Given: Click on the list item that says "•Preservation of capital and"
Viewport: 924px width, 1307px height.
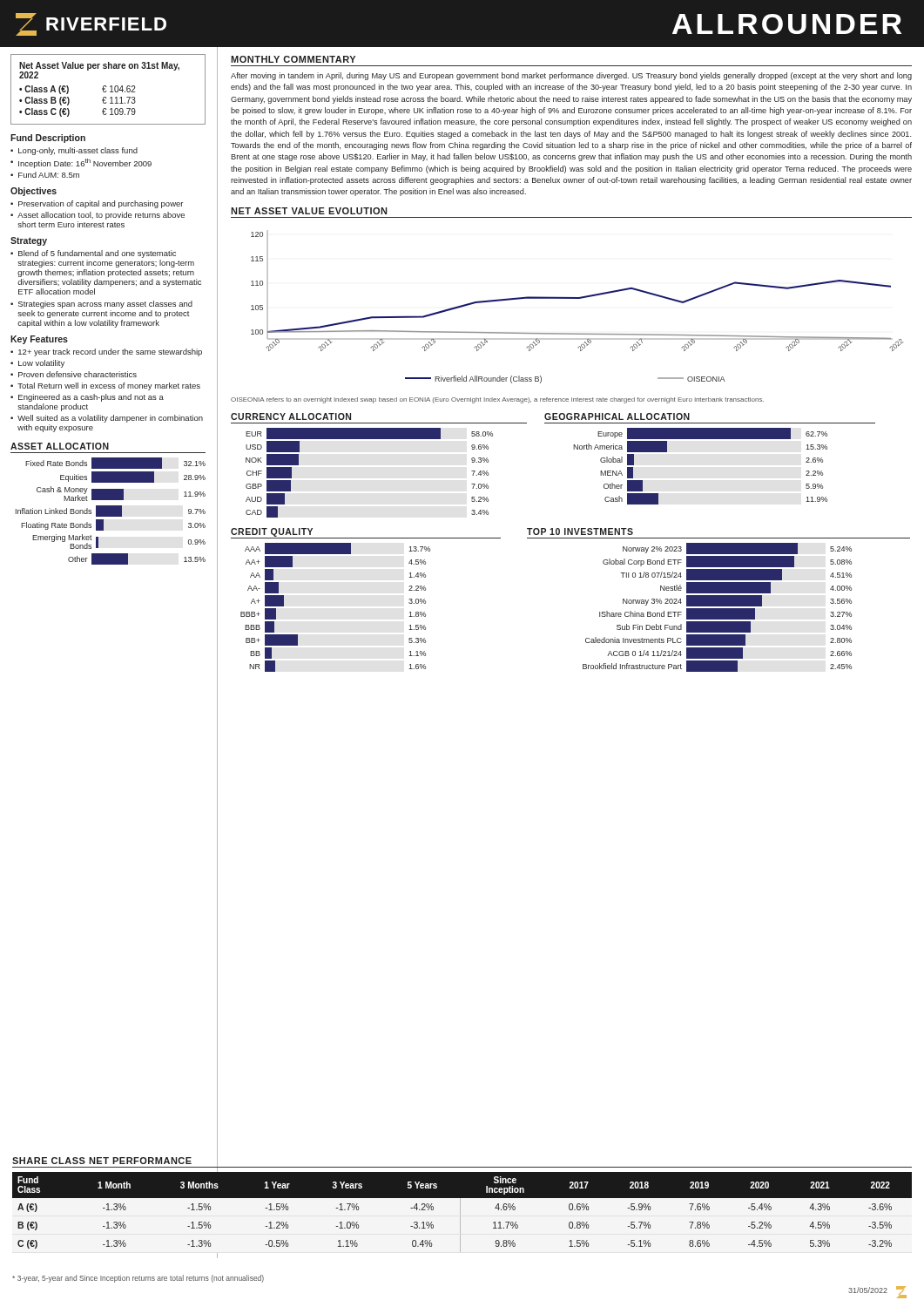Looking at the screenshot, I should (97, 204).
